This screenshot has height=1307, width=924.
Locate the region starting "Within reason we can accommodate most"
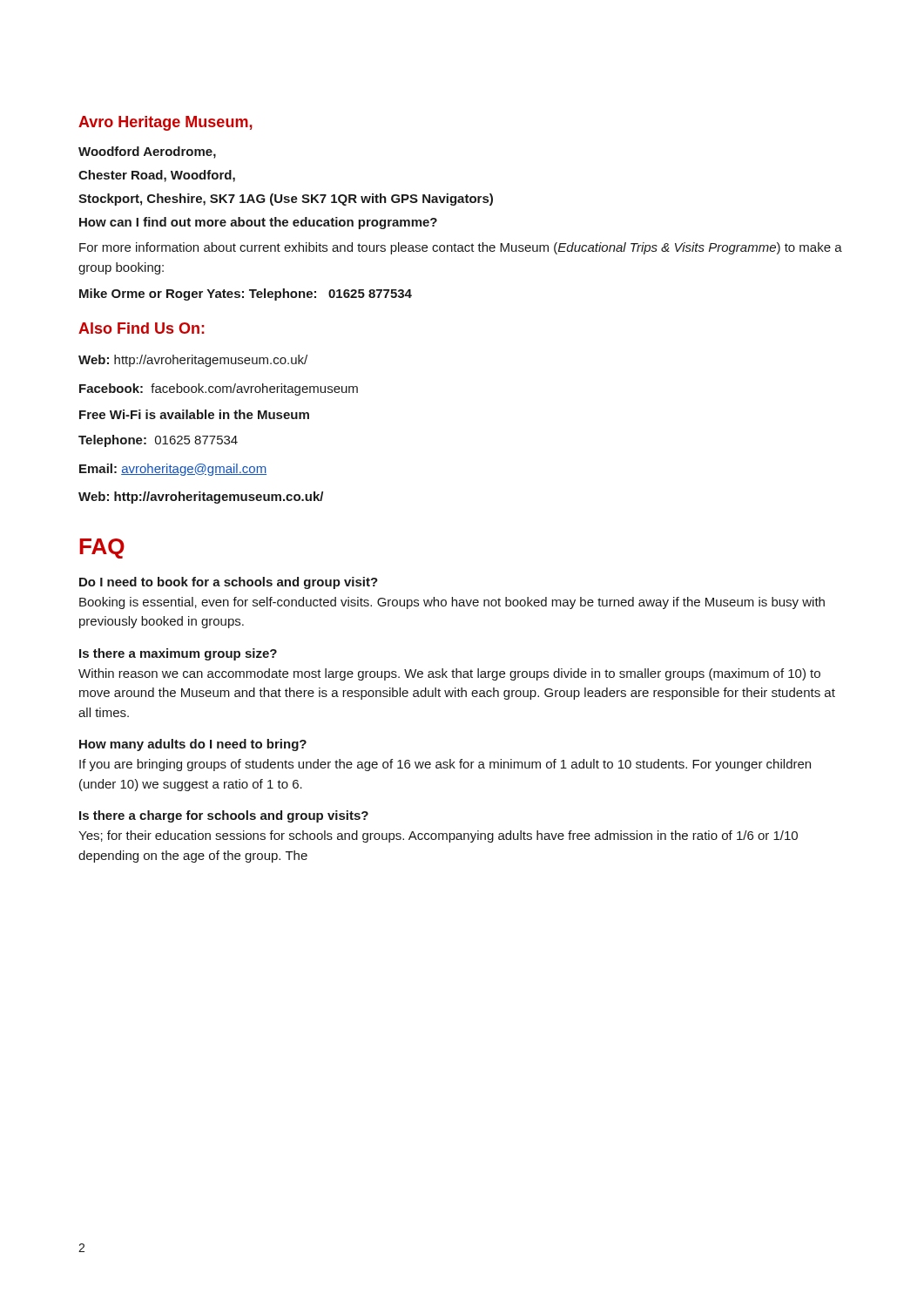462,693
